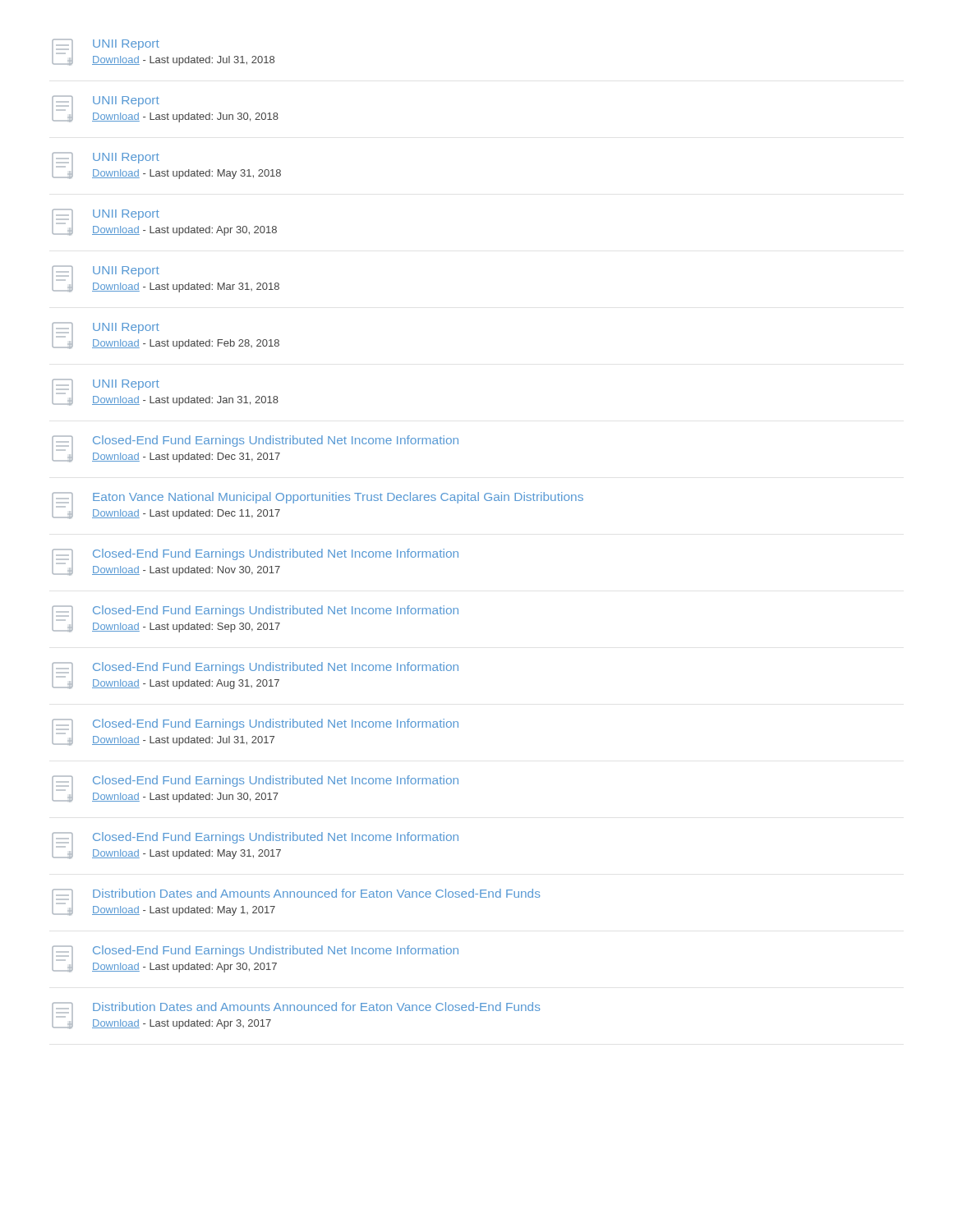Locate the block of text that opens with "UNII Report Download - Last updated: Jun 30,"
The width and height of the screenshot is (953, 1232).
click(x=164, y=109)
